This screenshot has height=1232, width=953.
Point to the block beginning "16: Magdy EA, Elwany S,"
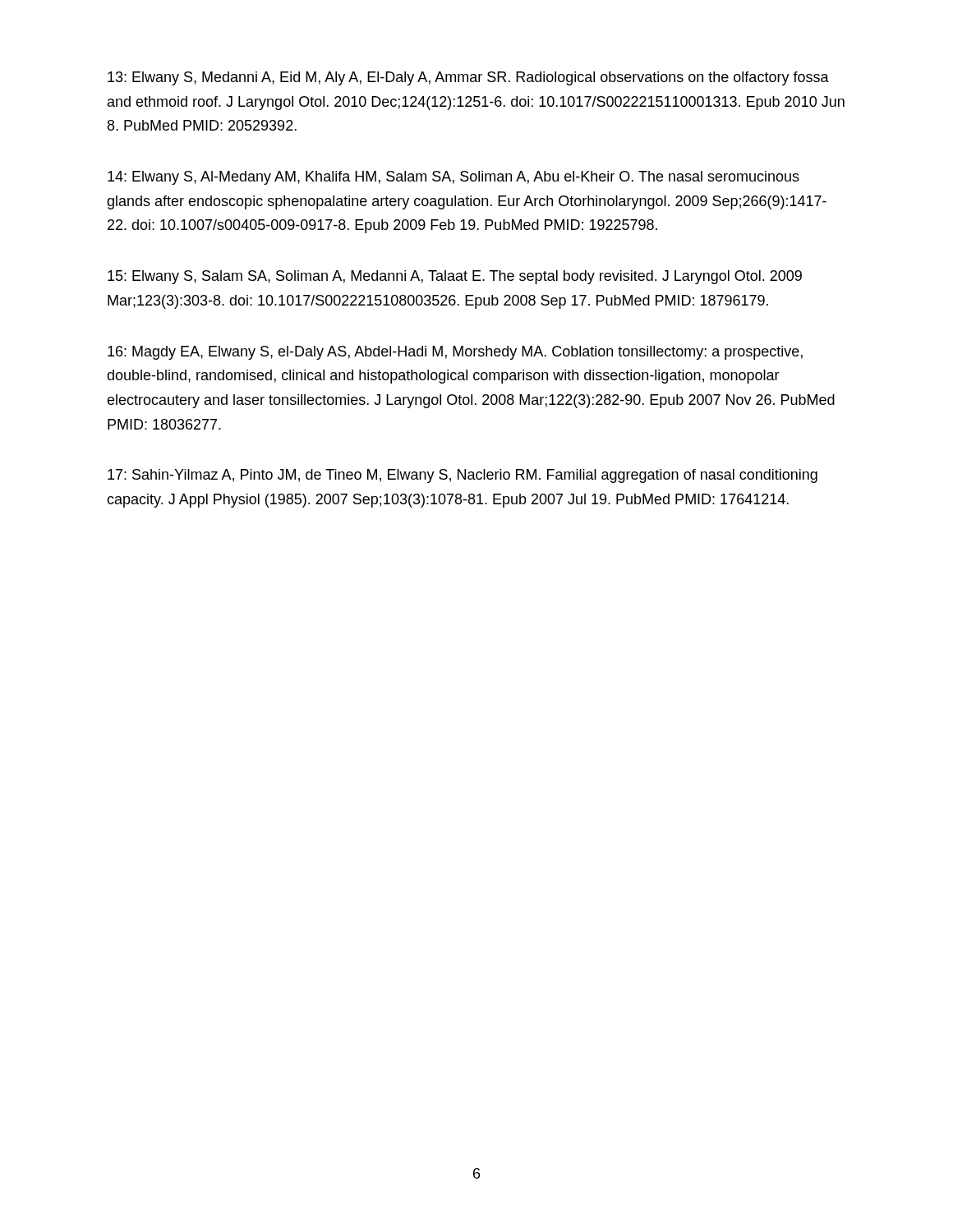tap(471, 388)
